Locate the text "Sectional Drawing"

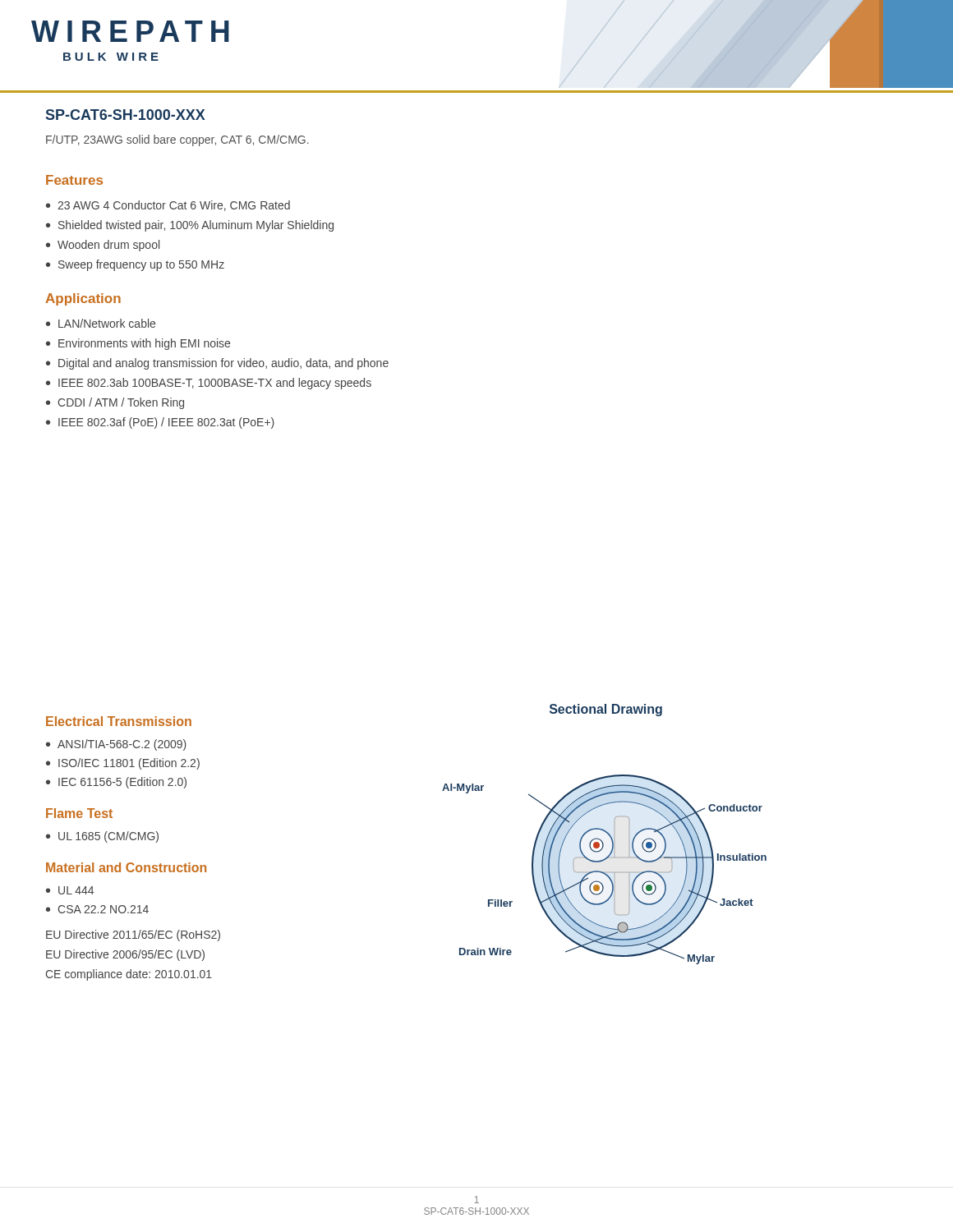[606, 709]
